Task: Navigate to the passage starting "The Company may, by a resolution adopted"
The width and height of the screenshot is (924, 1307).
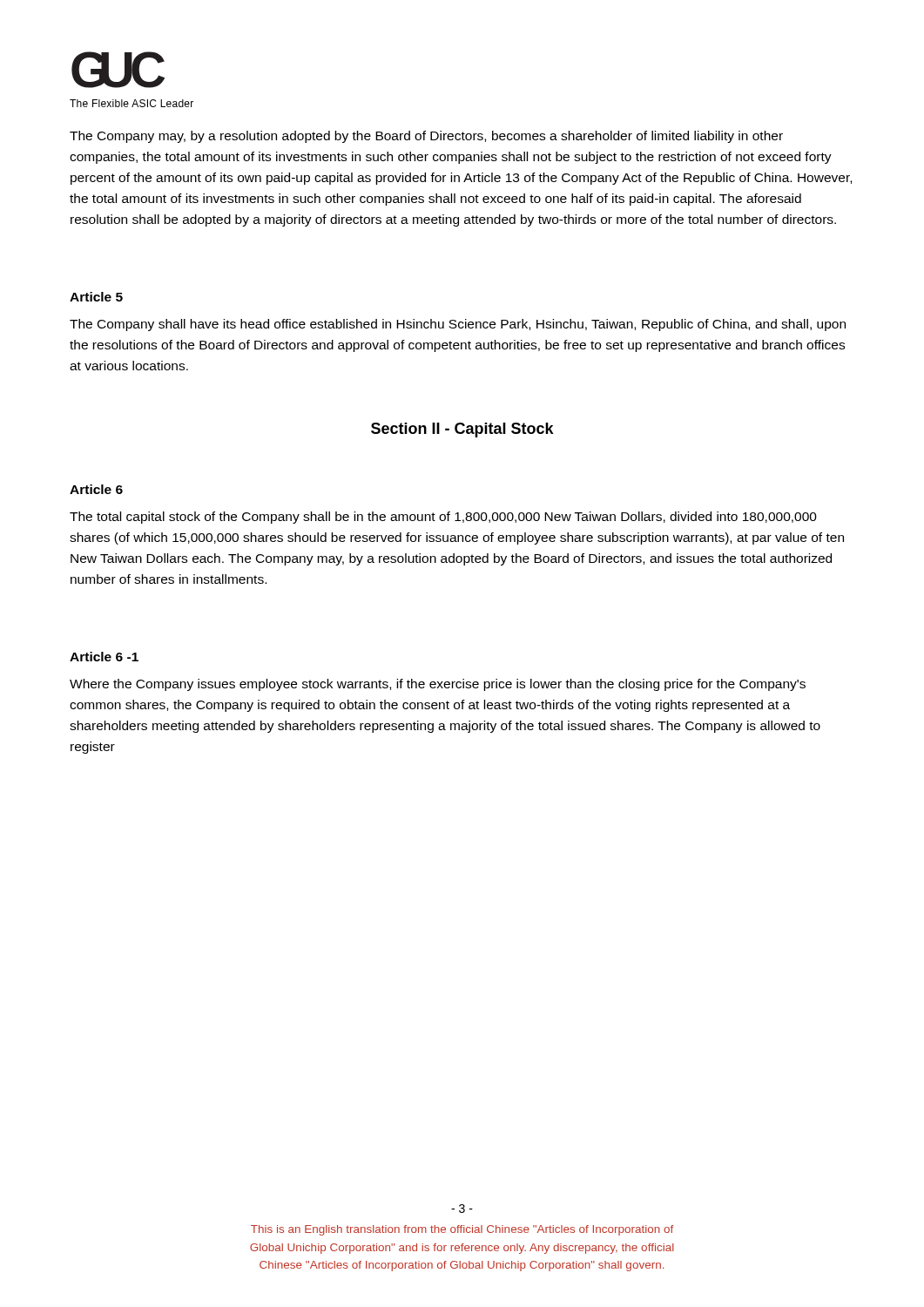Action: (x=461, y=177)
